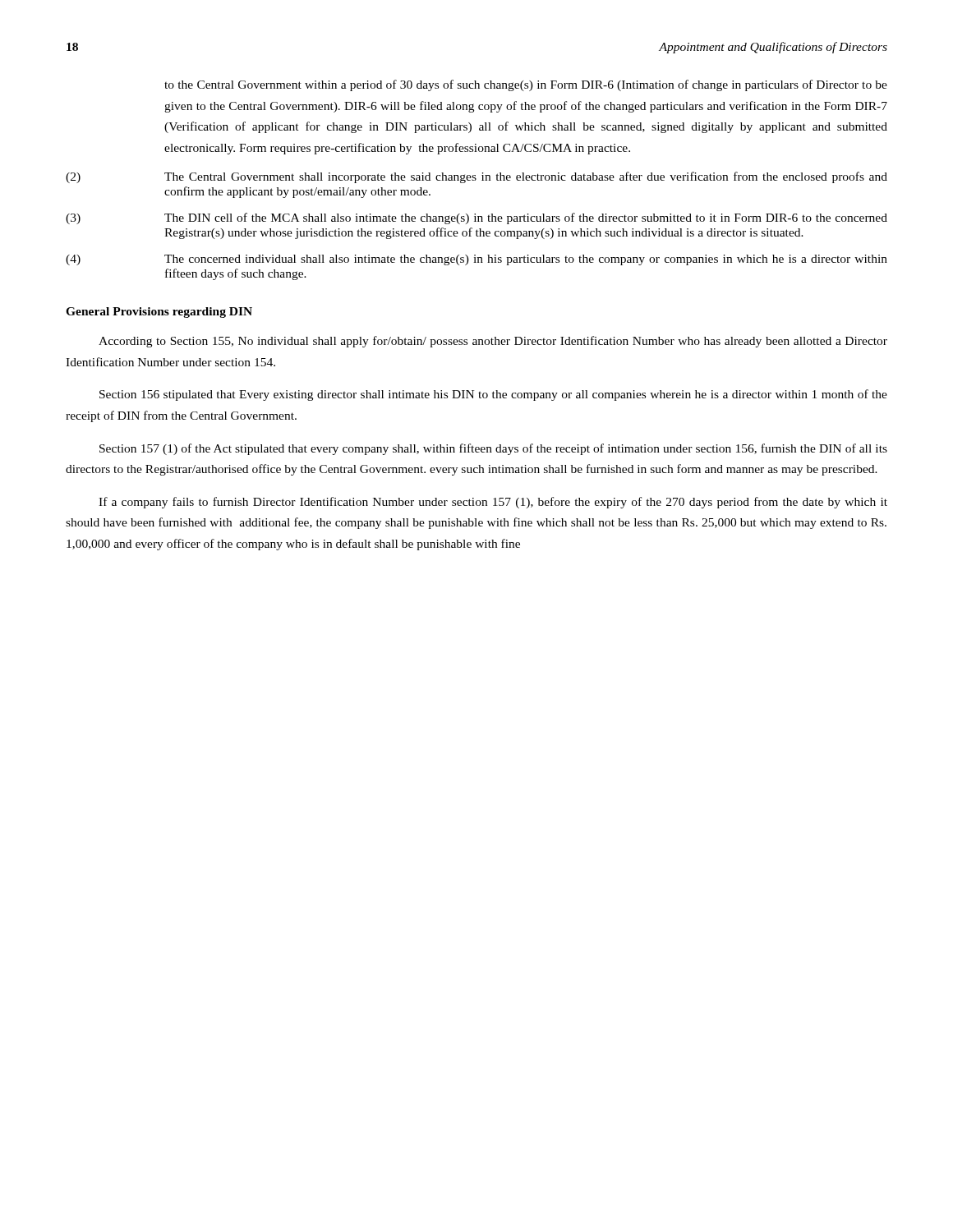Click on the element starting "(2) The Central Government shall incorporate the said"
The image size is (953, 1232).
point(476,184)
